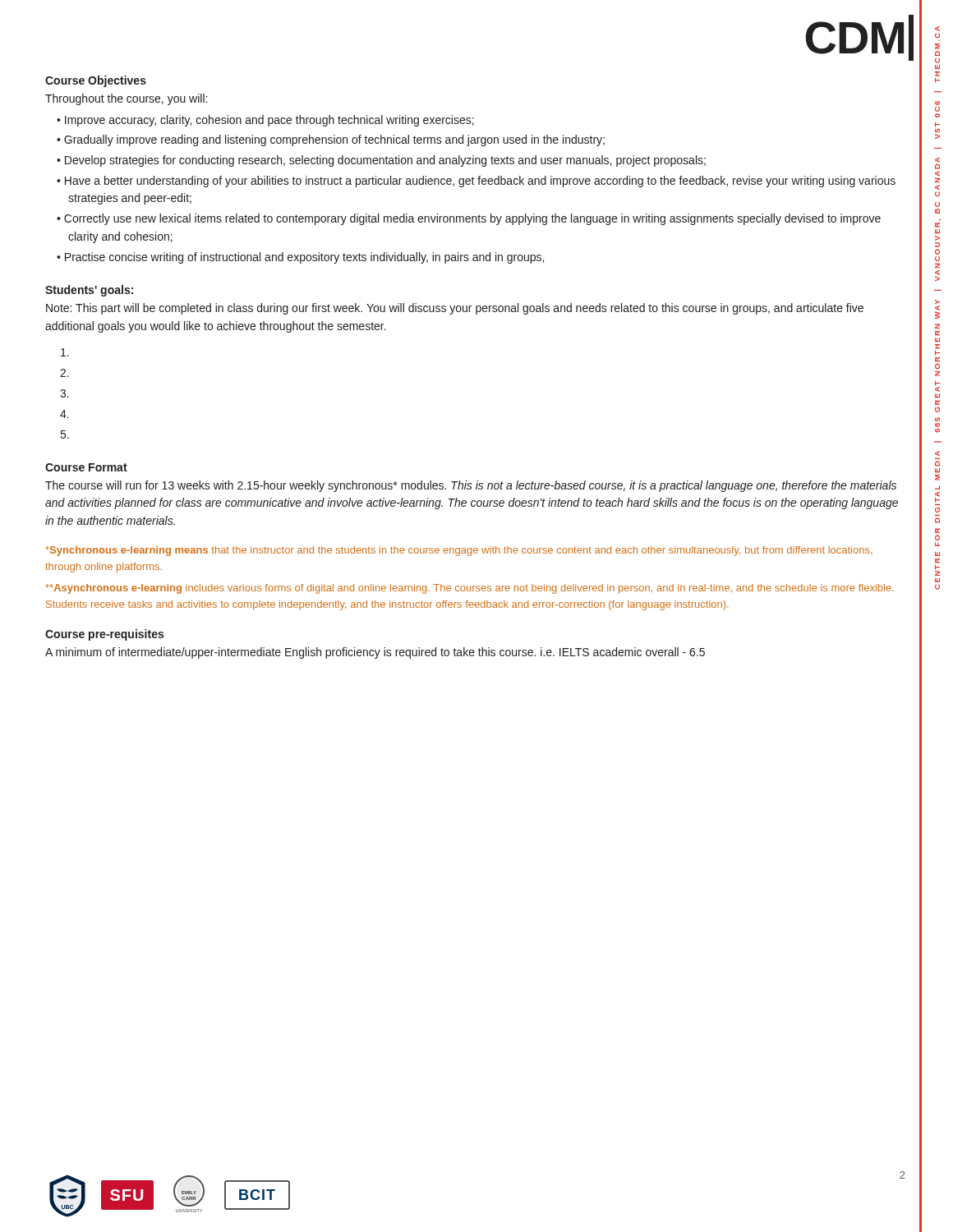
Task: Select the text starting "Asynchronous e-learning includes"
Action: point(470,596)
